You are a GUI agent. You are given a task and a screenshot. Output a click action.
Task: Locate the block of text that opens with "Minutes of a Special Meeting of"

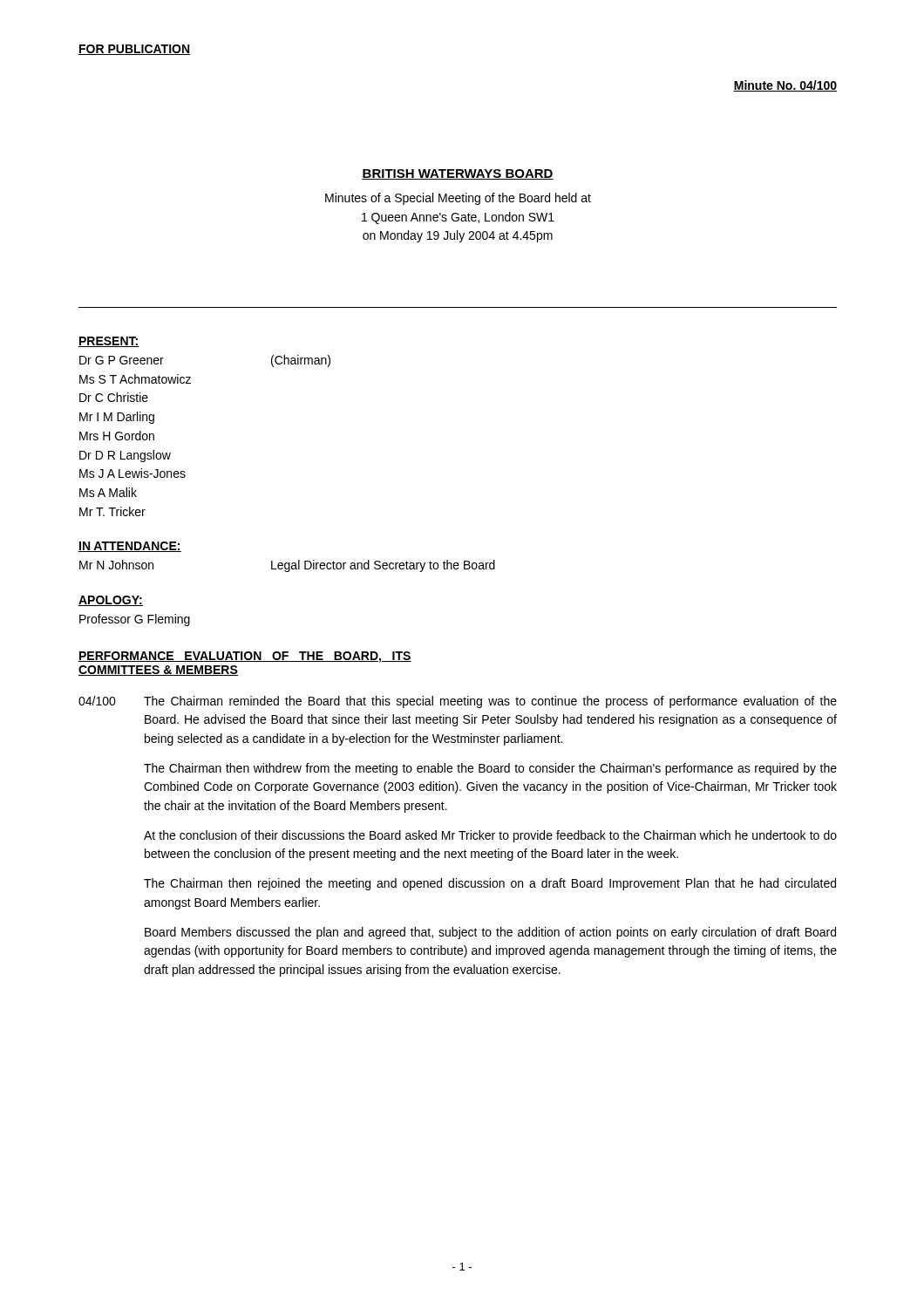pos(458,217)
